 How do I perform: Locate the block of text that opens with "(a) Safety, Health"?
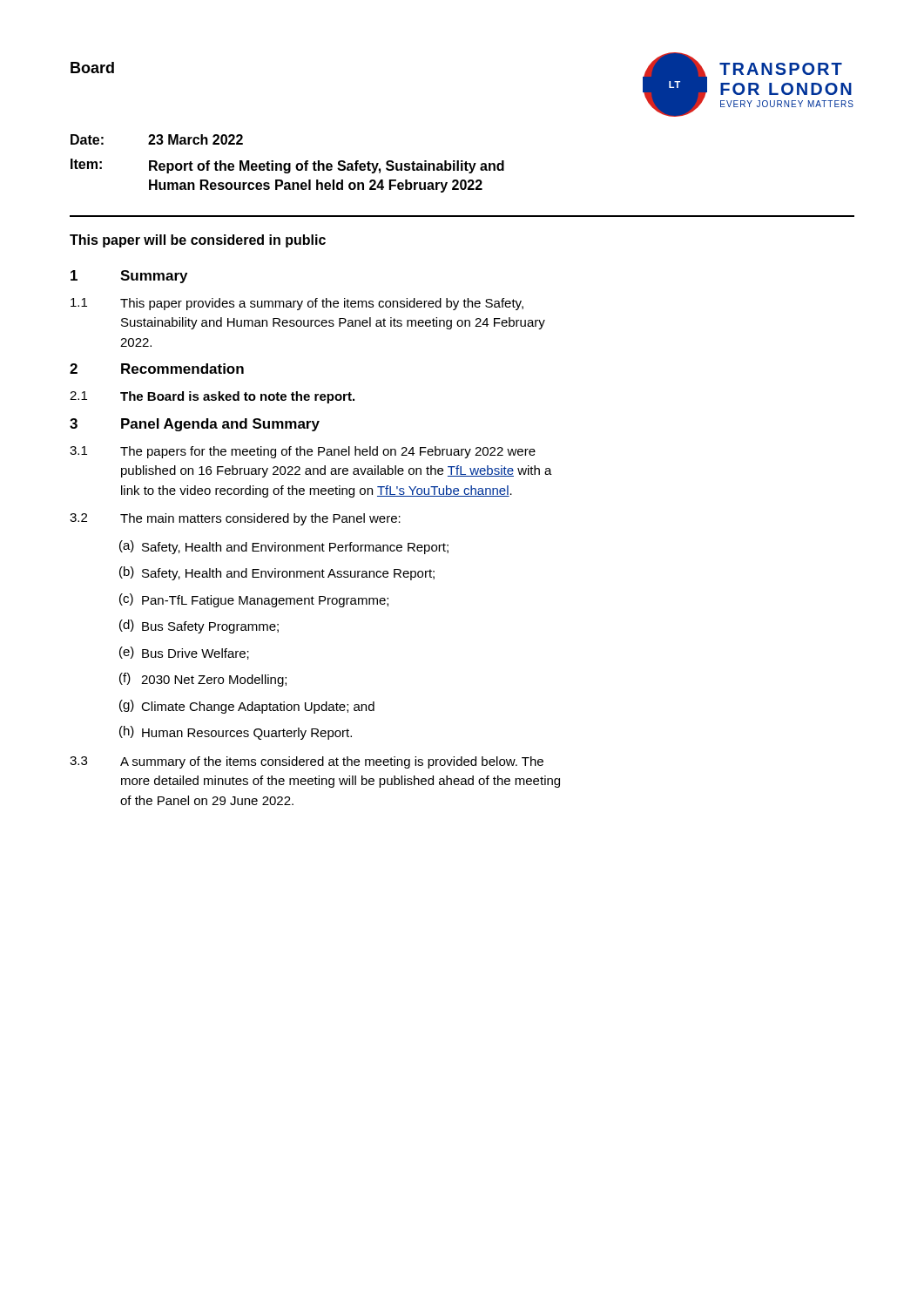coord(260,547)
